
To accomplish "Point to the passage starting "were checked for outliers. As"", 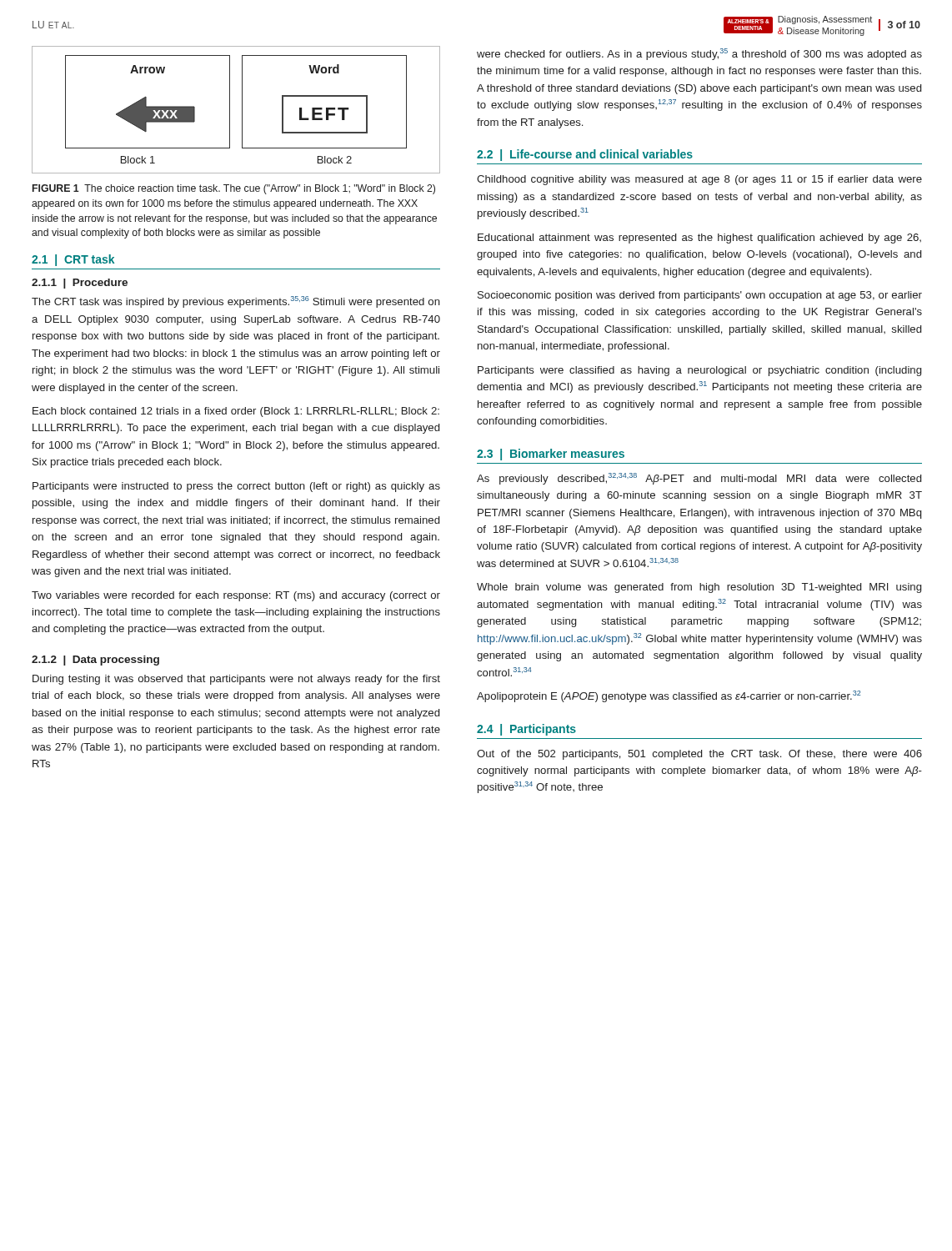I will [x=699, y=87].
